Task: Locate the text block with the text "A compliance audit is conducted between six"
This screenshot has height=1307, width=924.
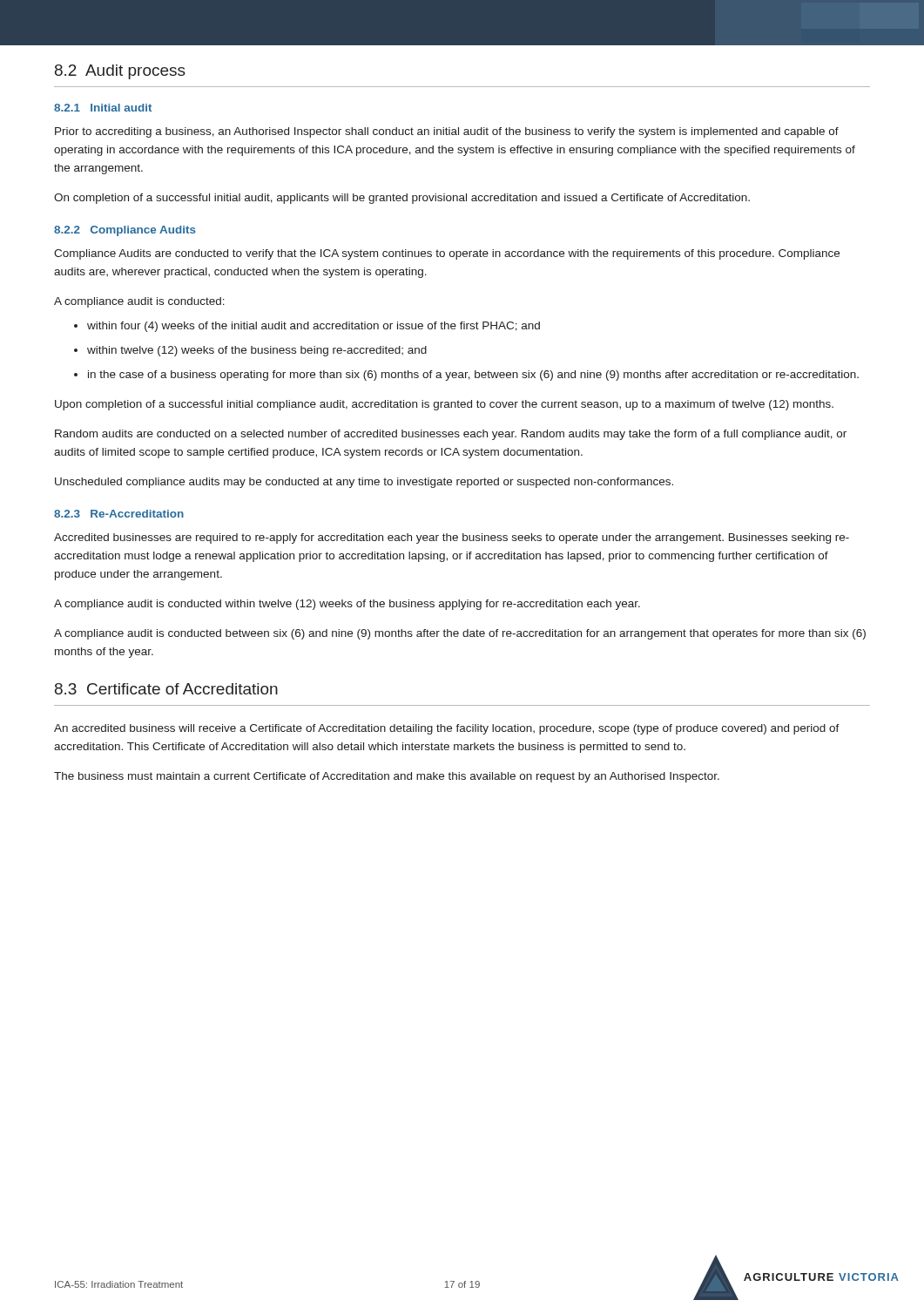Action: click(x=460, y=642)
